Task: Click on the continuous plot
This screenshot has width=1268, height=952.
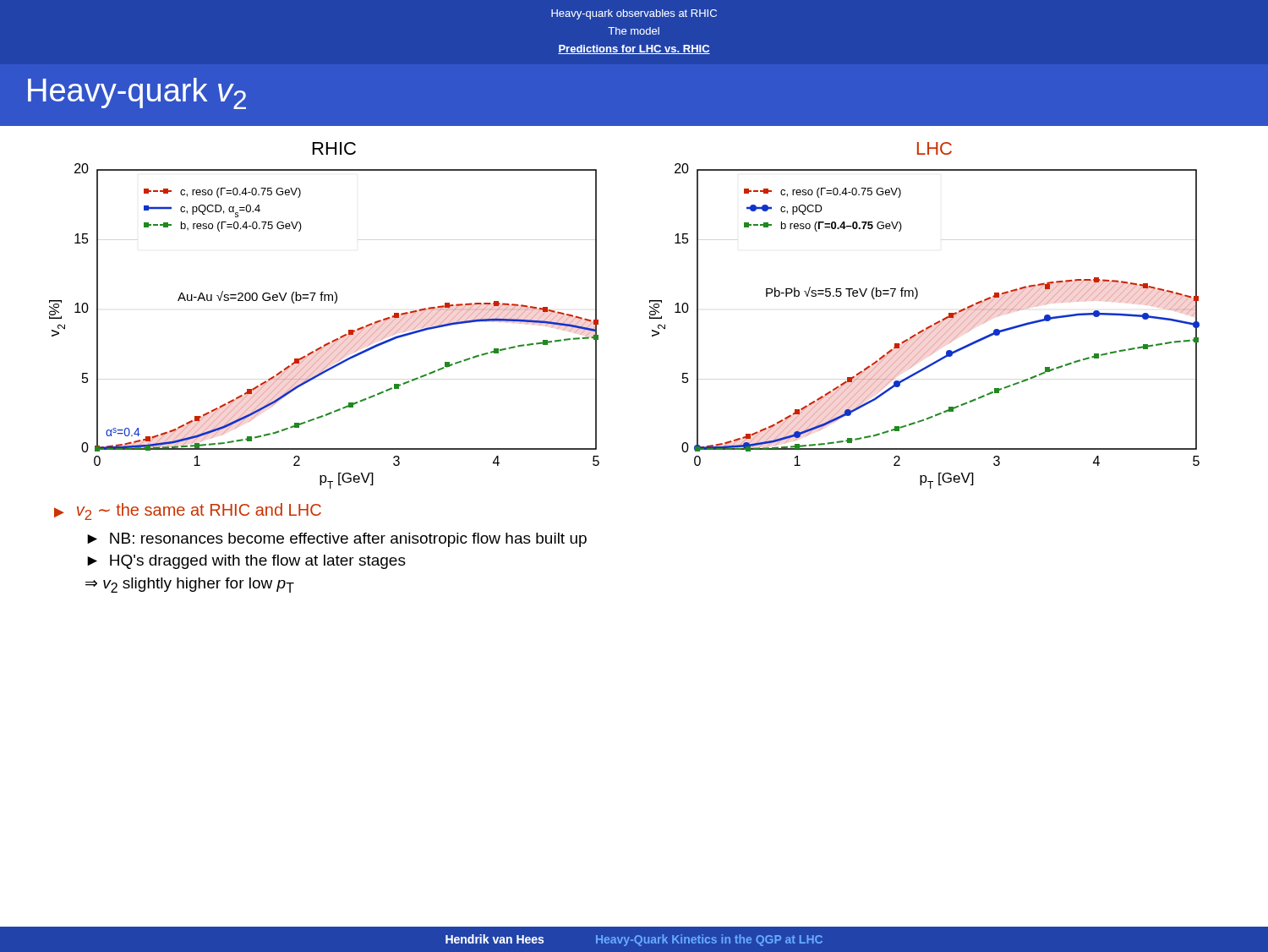Action: coord(634,314)
